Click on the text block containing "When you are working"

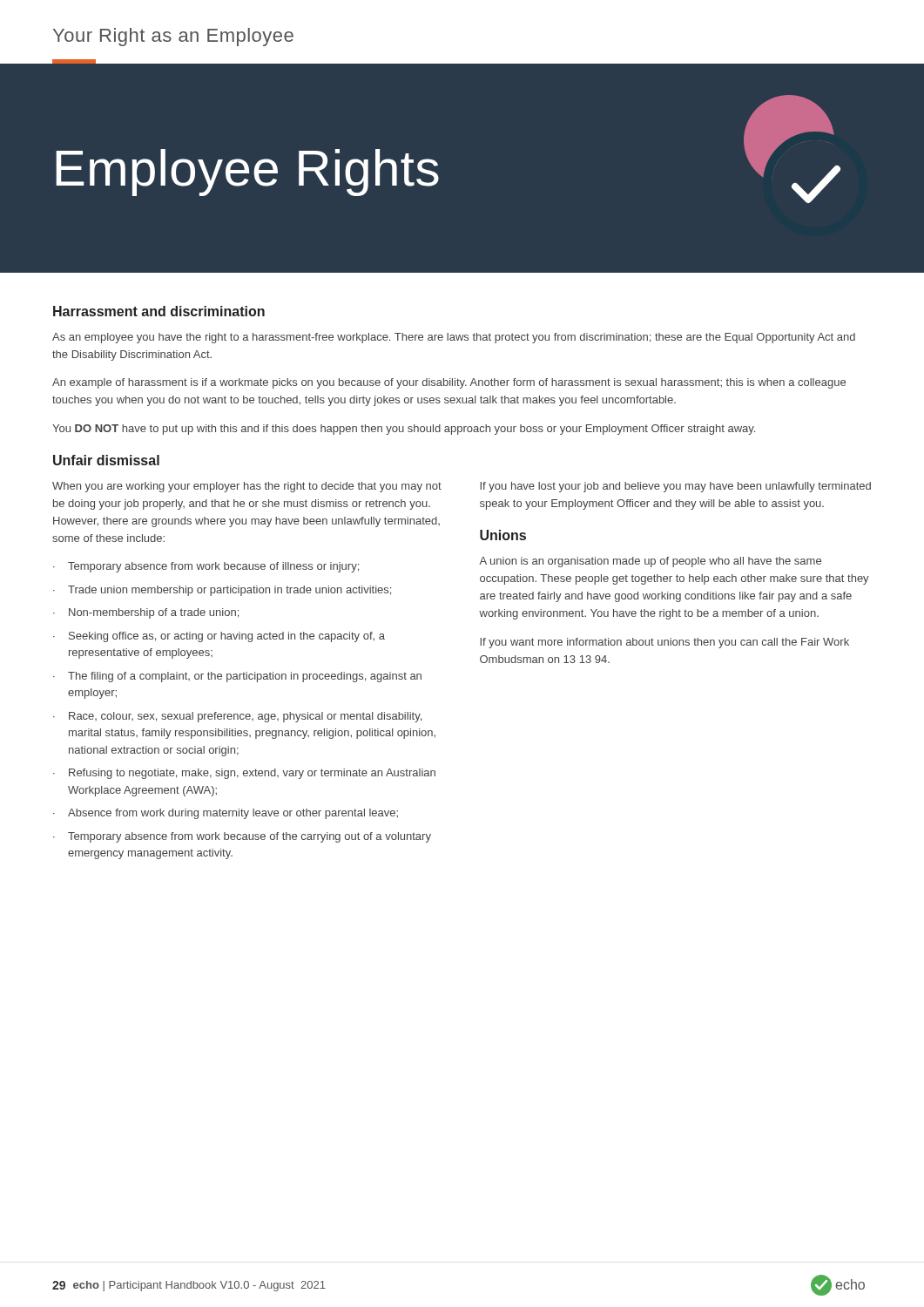coord(248,512)
